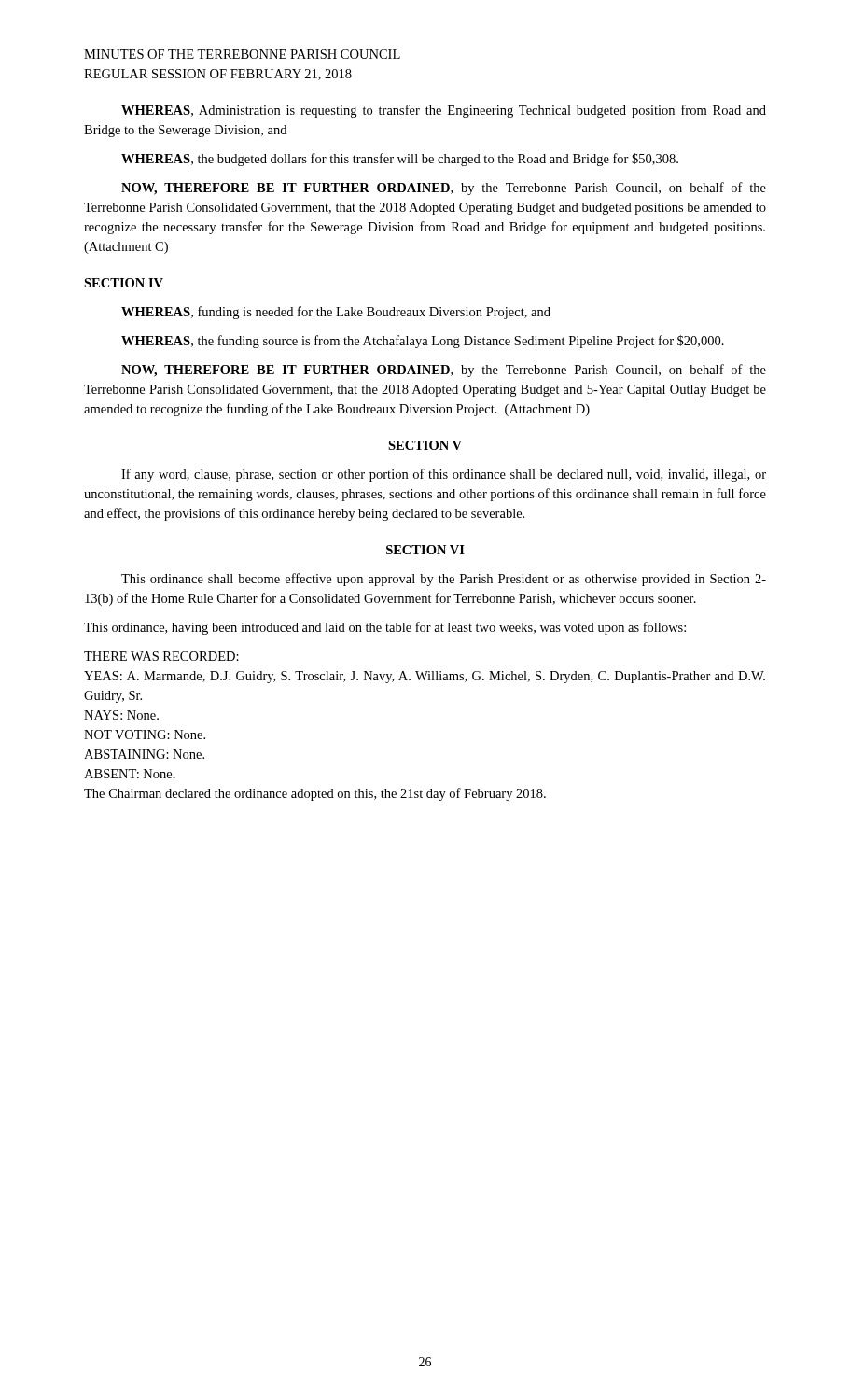Find the text block that says "WHEREAS, Administration is requesting to"
This screenshot has height=1400, width=850.
tap(425, 120)
